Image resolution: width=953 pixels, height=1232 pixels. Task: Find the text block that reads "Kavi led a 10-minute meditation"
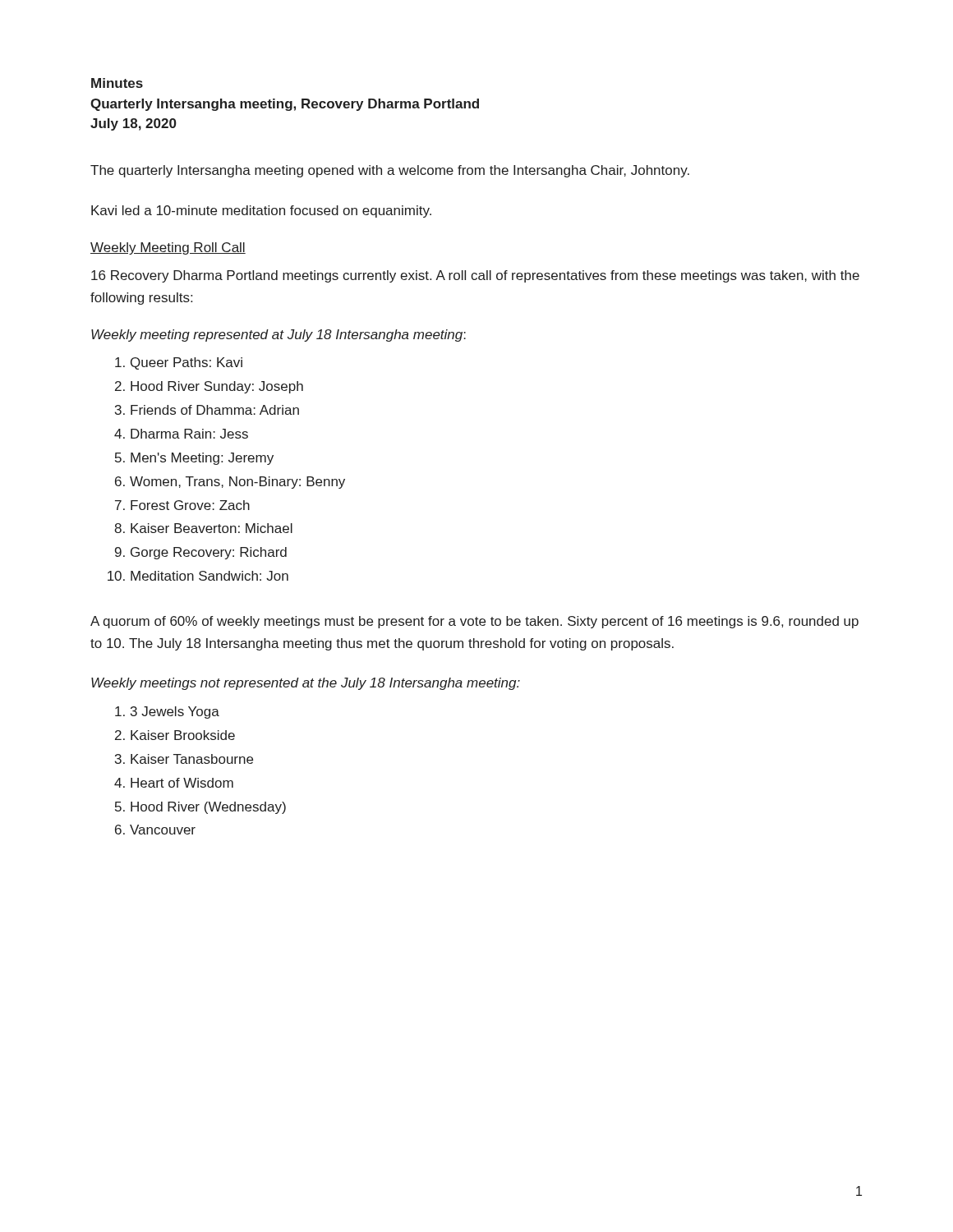pyautogui.click(x=261, y=211)
